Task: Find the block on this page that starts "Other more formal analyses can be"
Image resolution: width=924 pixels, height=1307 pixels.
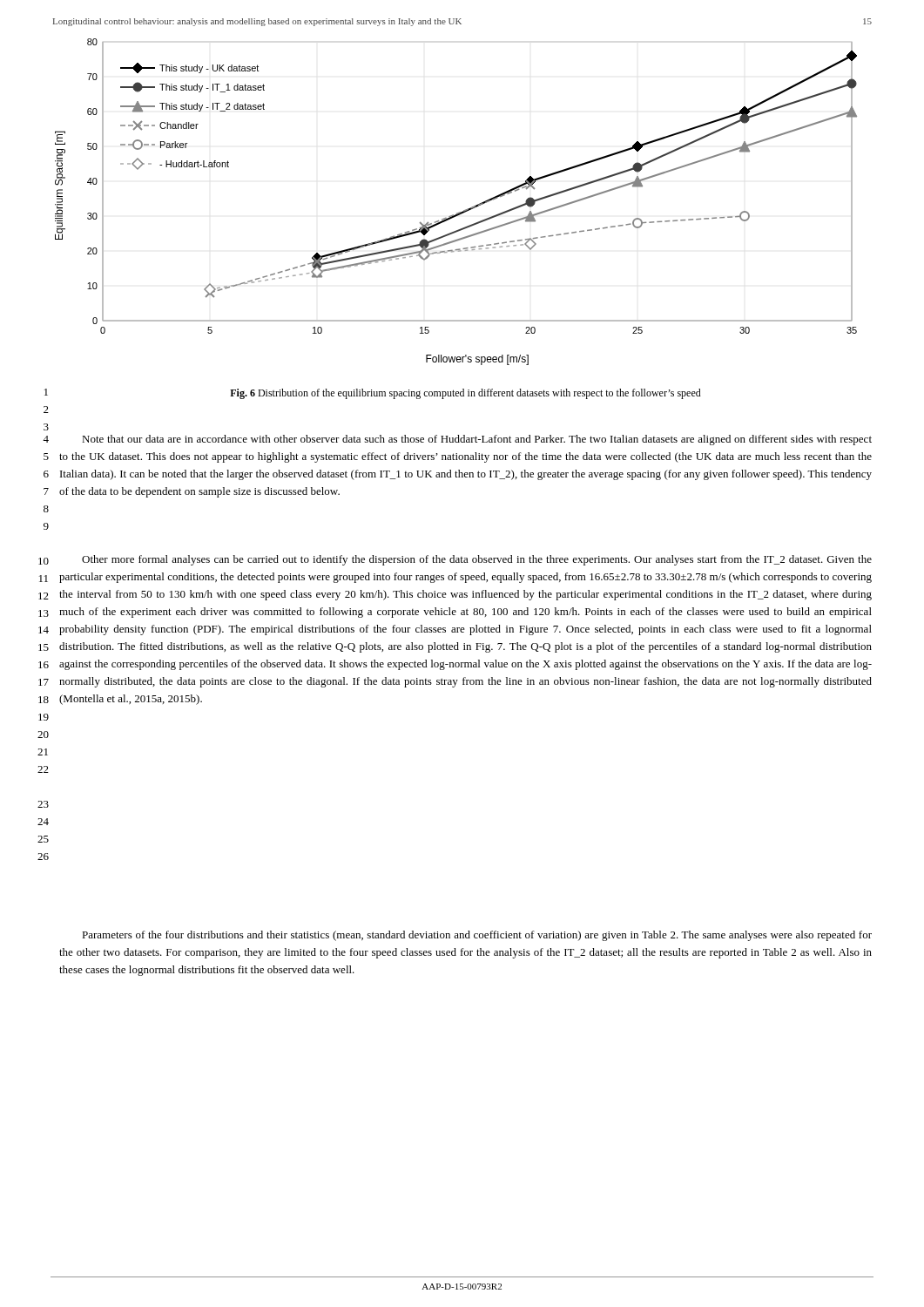Action: coord(465,628)
